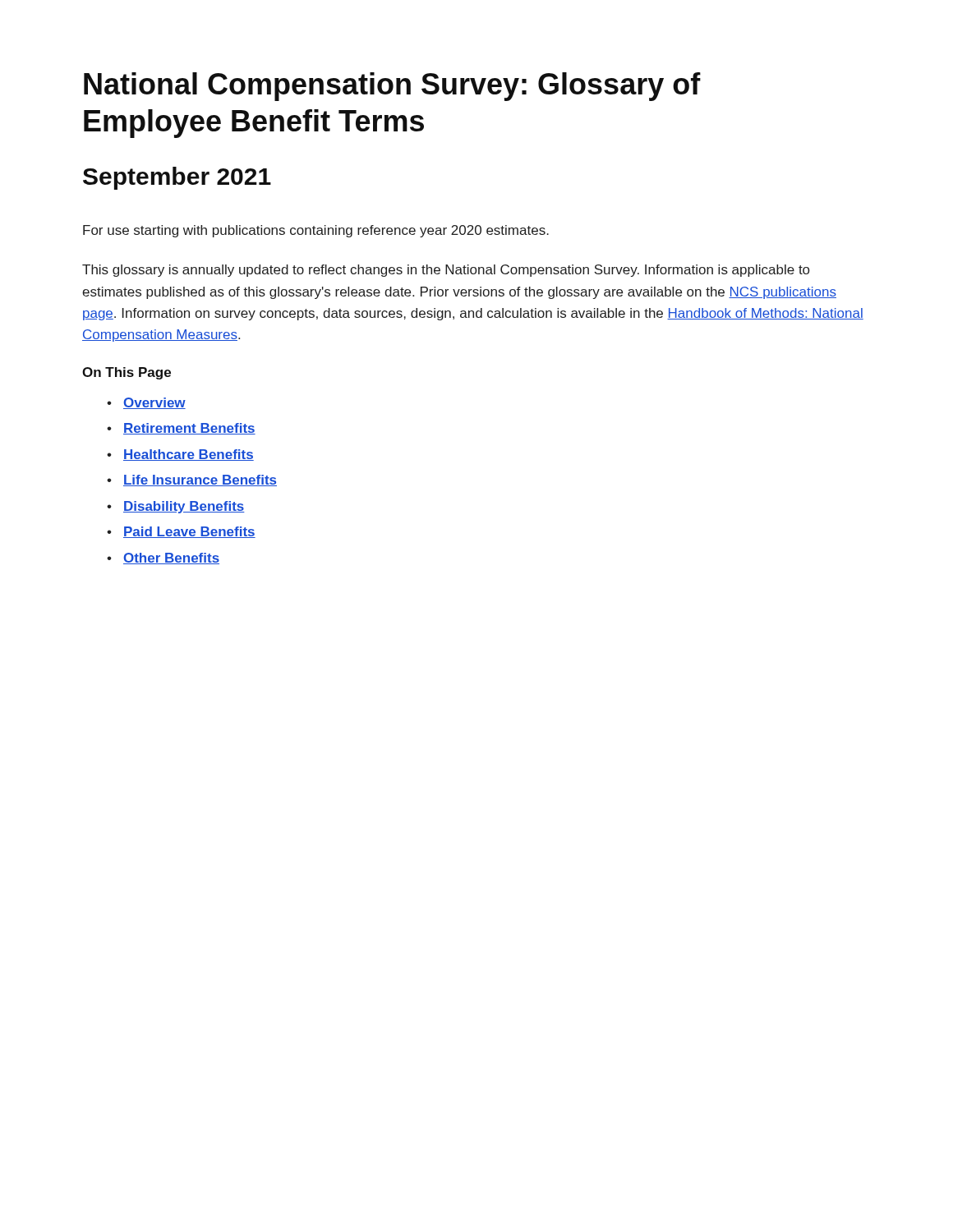
Task: Locate the list item that reads "• Retirement Benefits"
Action: pos(181,429)
